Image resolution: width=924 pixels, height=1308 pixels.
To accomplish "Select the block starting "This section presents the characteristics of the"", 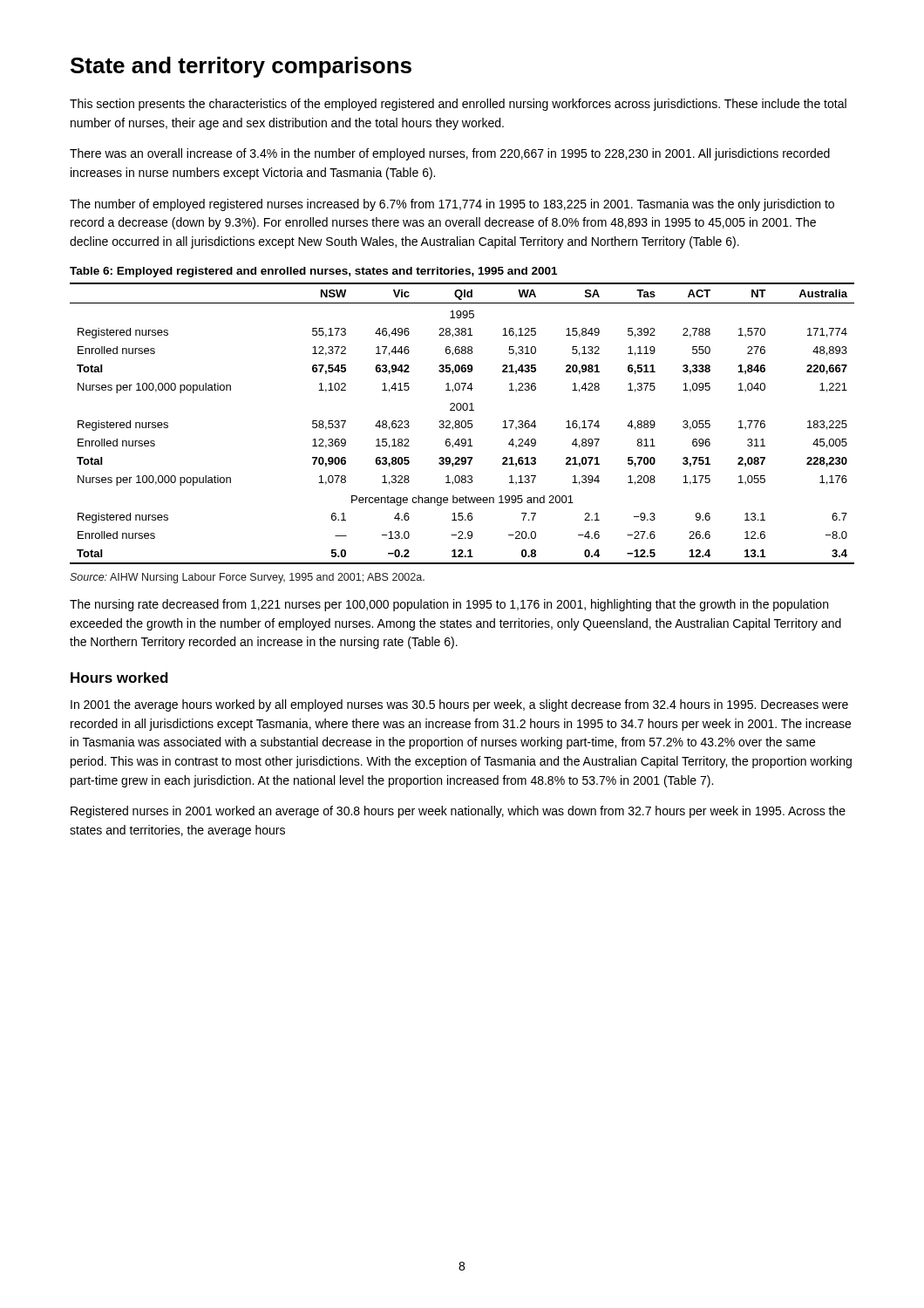I will 458,113.
